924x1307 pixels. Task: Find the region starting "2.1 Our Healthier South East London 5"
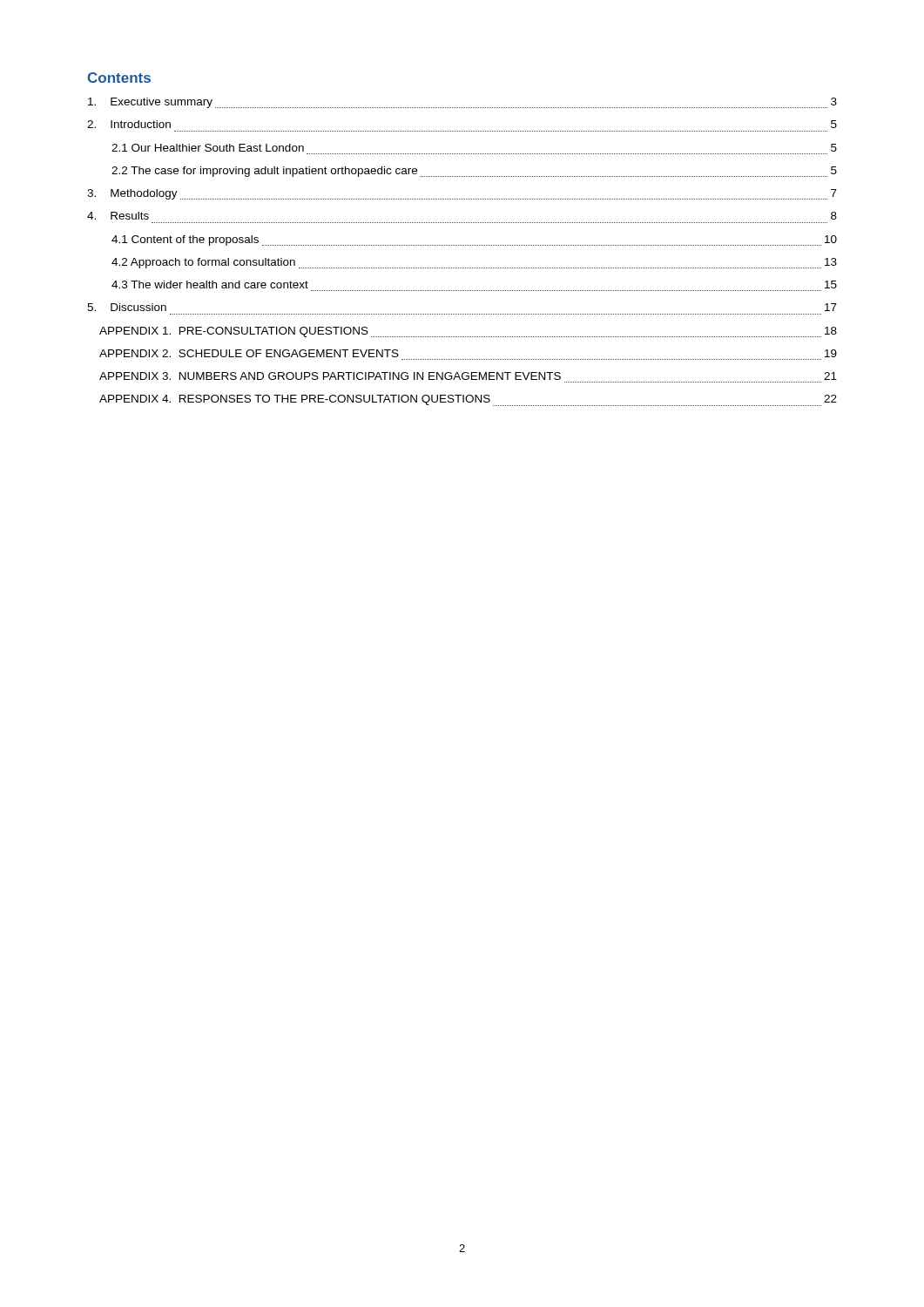462,148
